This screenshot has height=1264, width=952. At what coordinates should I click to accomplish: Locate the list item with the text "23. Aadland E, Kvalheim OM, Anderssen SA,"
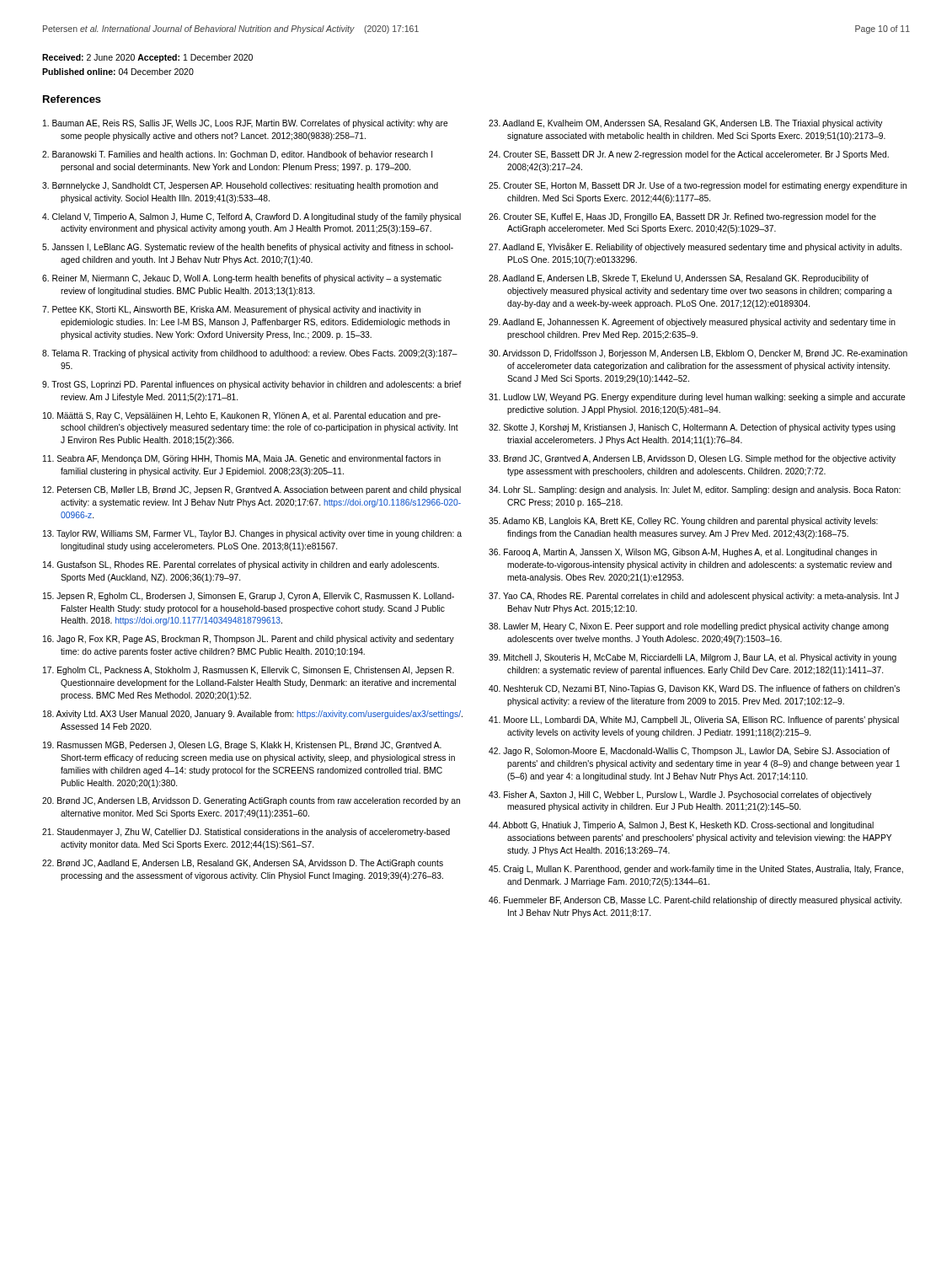tap(687, 130)
